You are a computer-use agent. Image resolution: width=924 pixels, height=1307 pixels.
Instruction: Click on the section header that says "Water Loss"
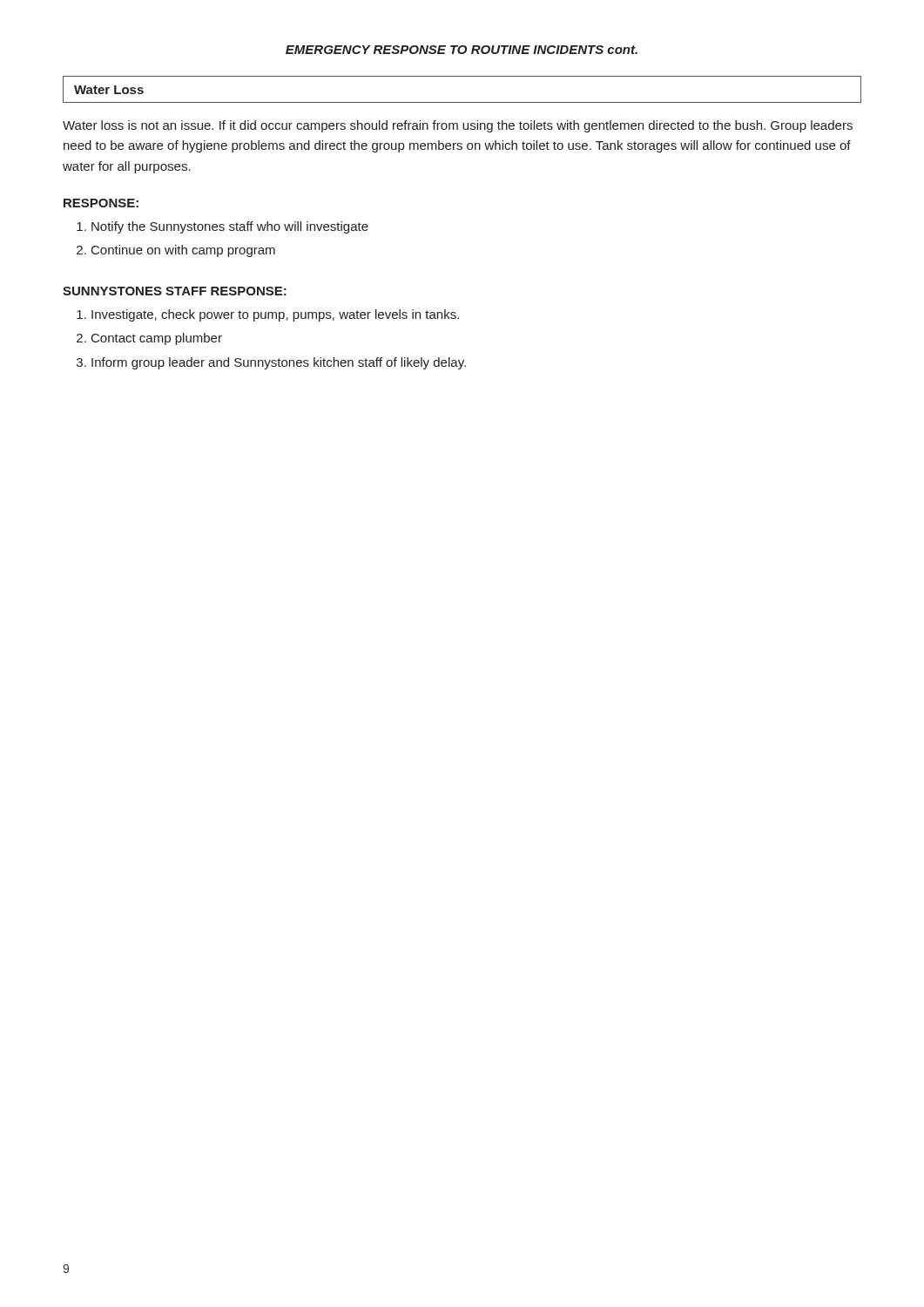coord(109,89)
